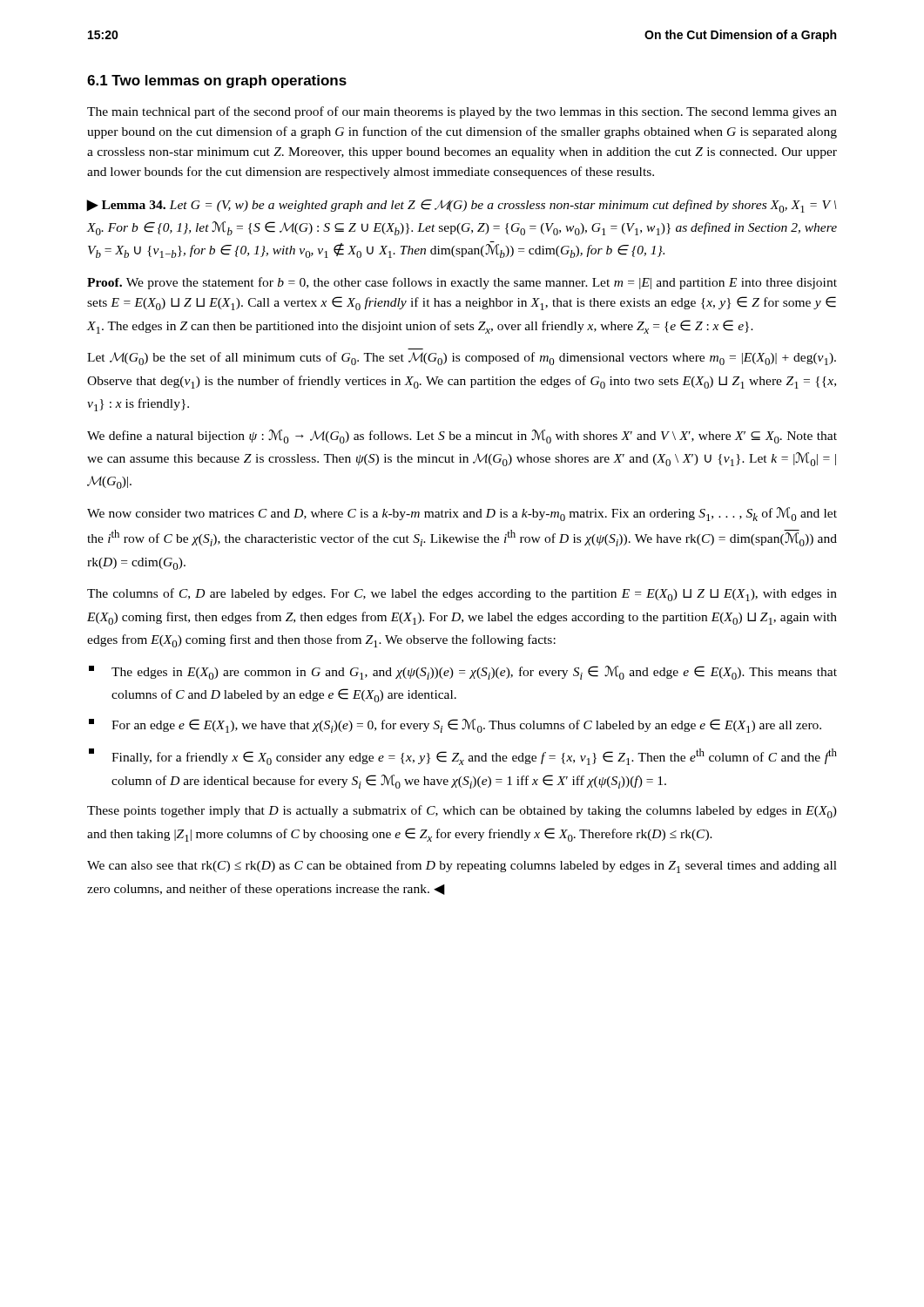Point to the block starting "Proof. We prove the statement for b"
The height and width of the screenshot is (1307, 924).
[462, 462]
